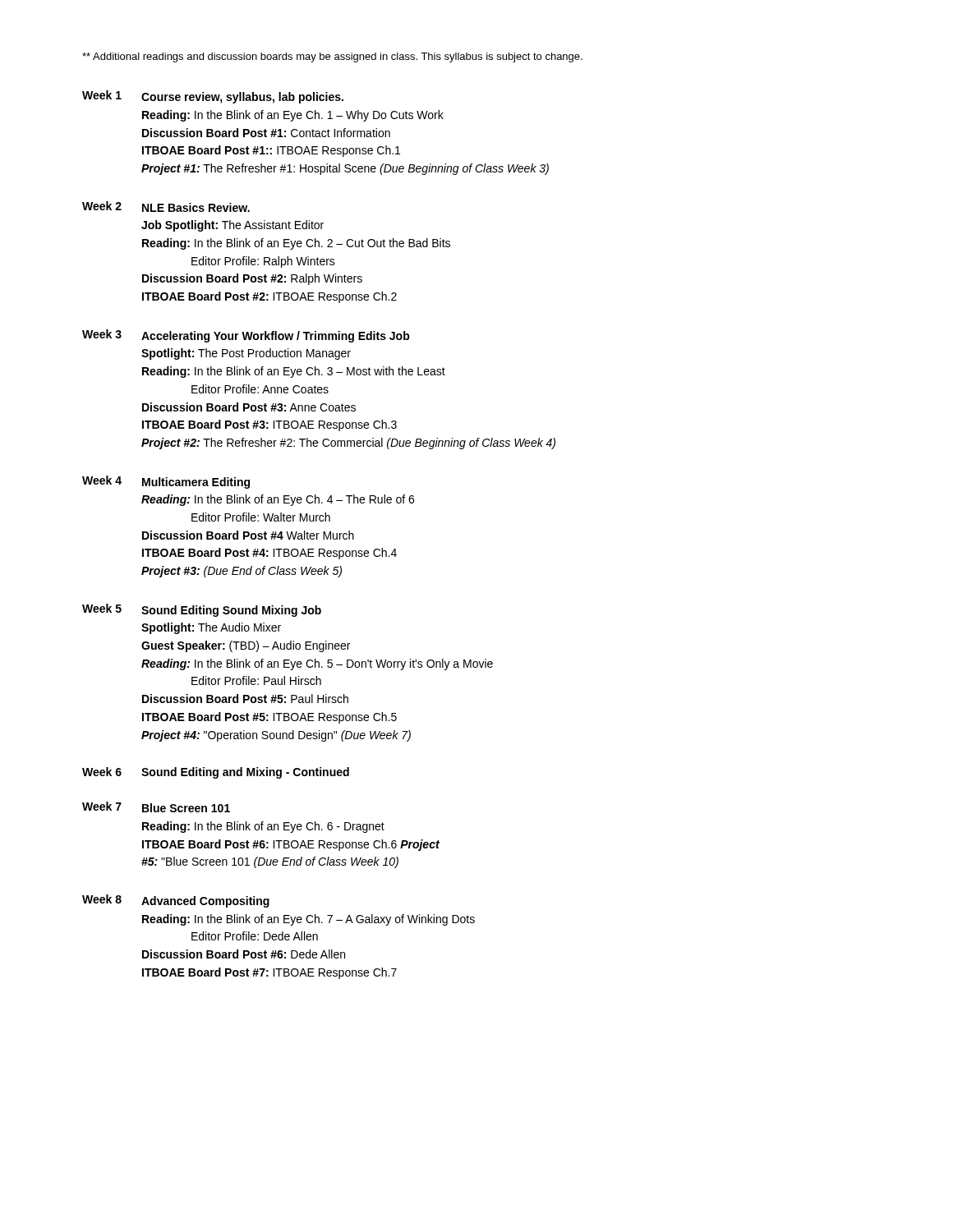Click on the list item containing "Week 8 Advanced Compositing Reading: In the"

coord(176,901)
